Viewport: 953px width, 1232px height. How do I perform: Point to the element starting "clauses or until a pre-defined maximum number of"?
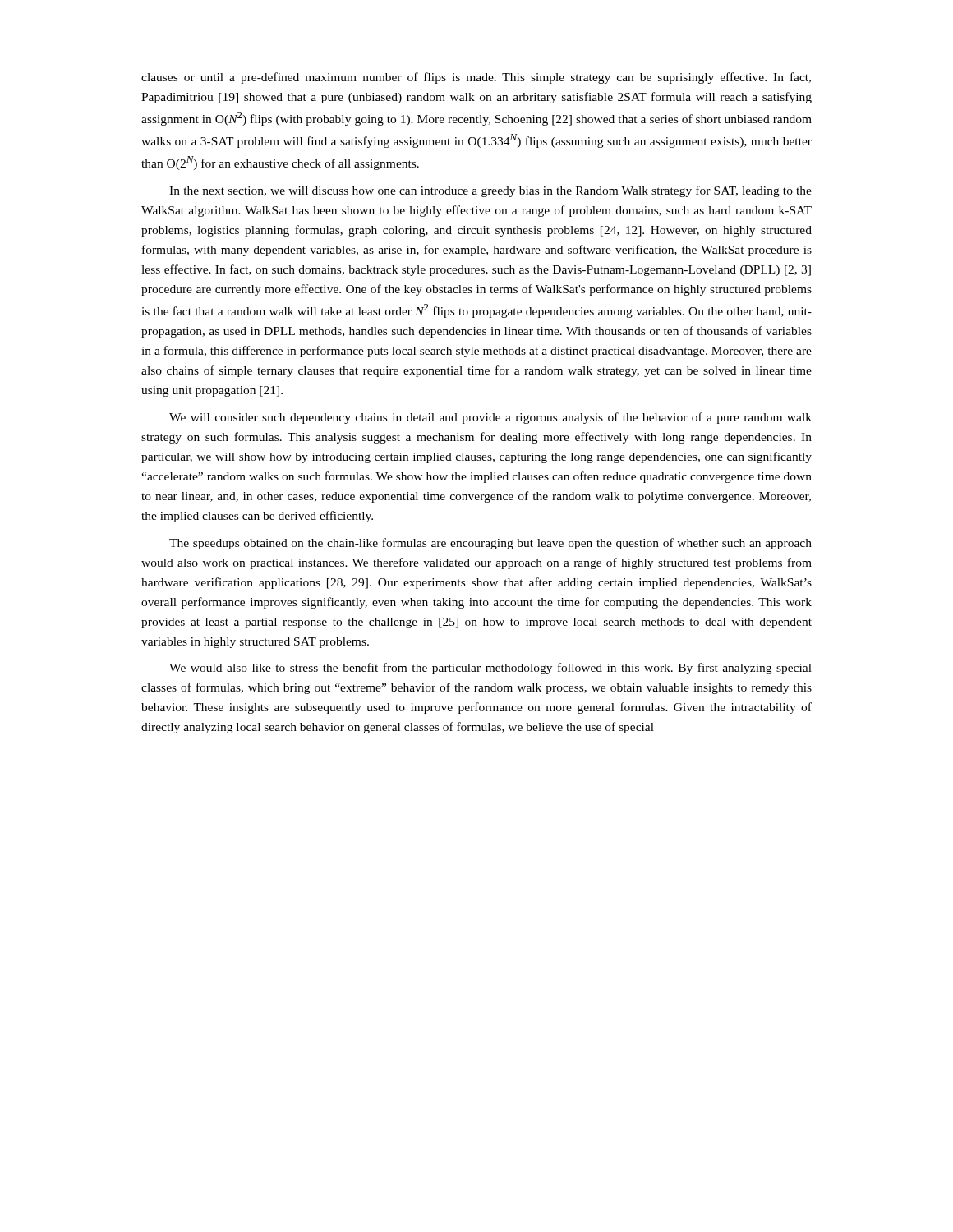coord(476,78)
